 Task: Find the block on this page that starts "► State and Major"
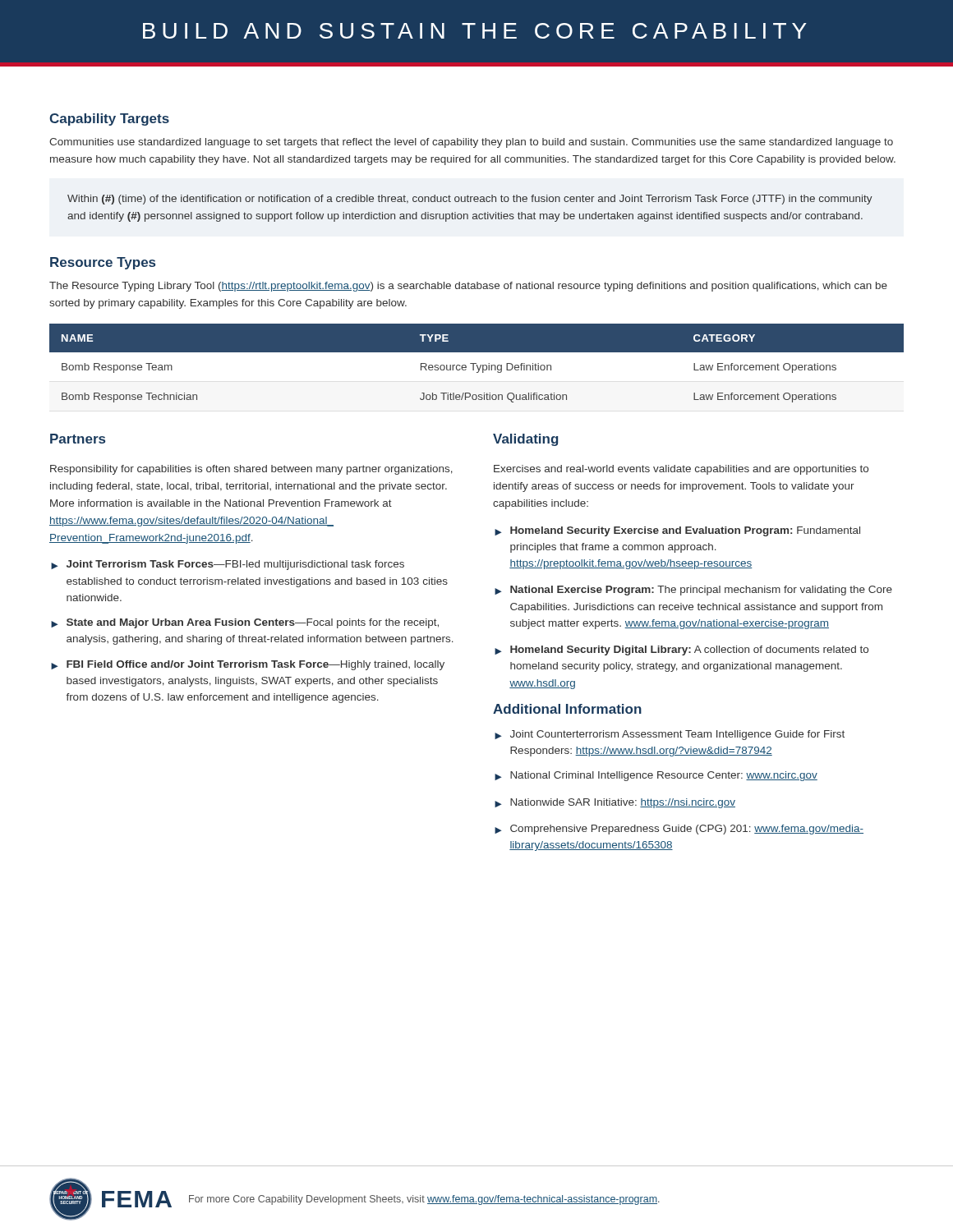pos(255,631)
